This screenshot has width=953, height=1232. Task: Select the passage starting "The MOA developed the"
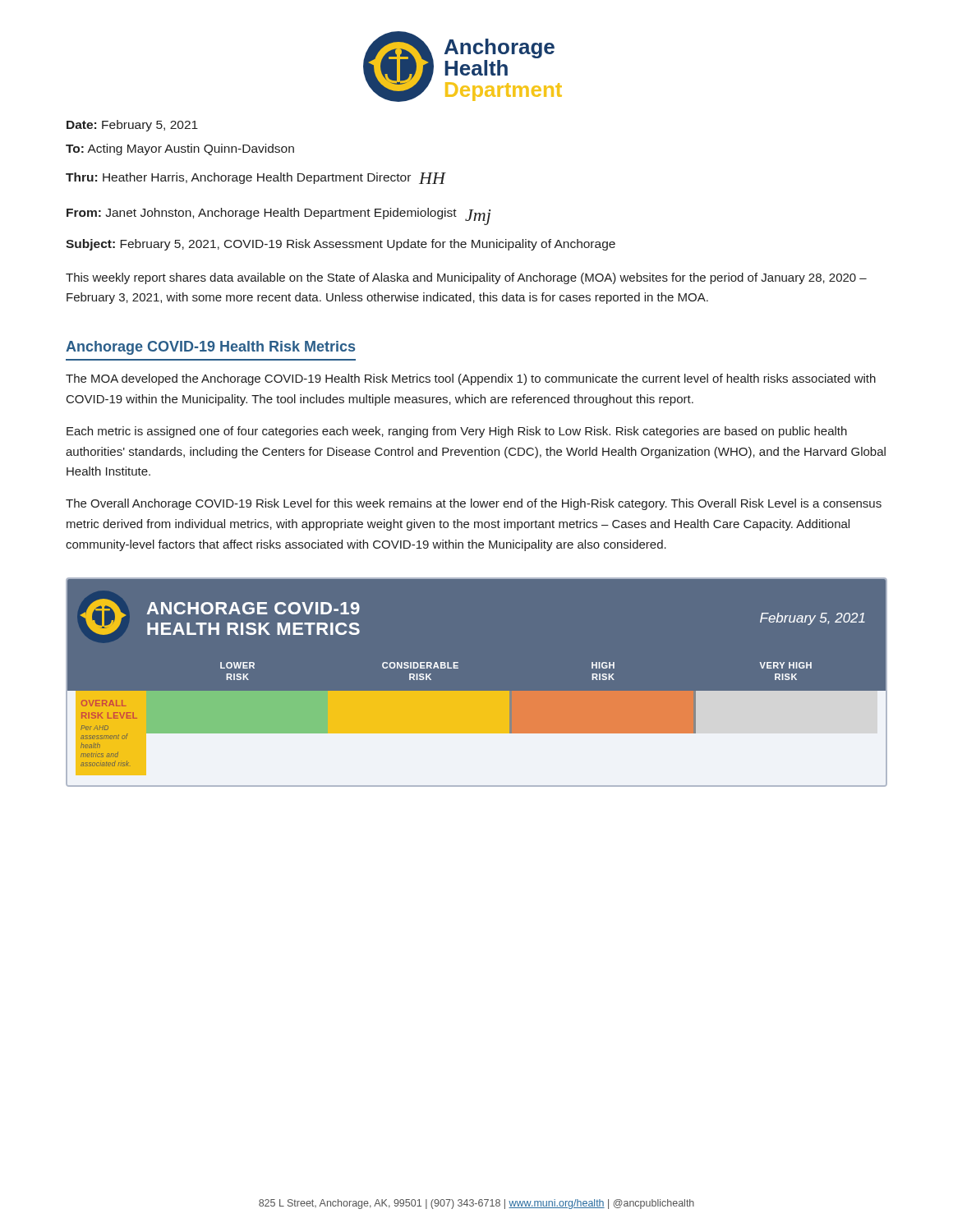[471, 389]
